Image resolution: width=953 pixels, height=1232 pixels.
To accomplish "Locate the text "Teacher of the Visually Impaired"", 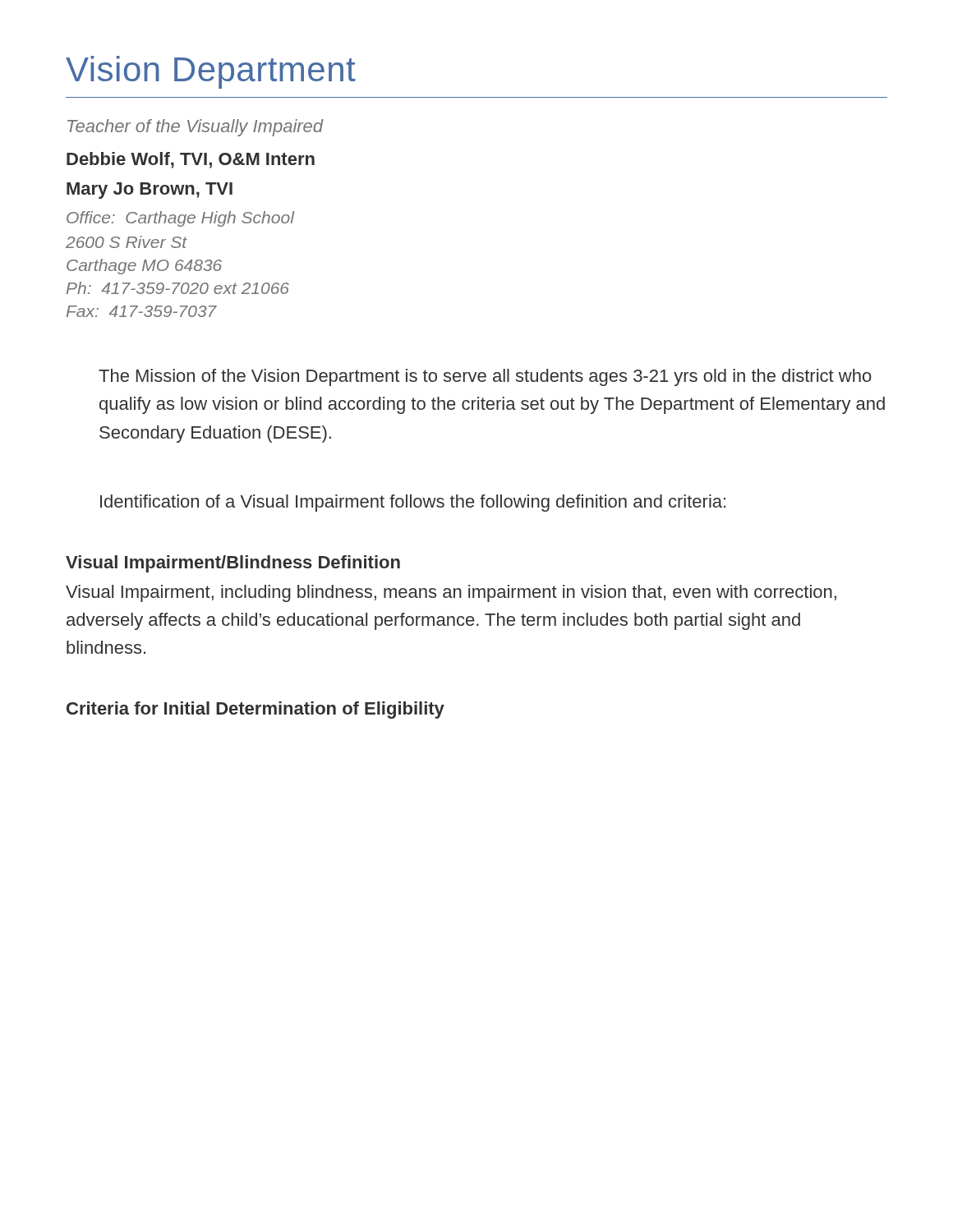I will pos(194,126).
